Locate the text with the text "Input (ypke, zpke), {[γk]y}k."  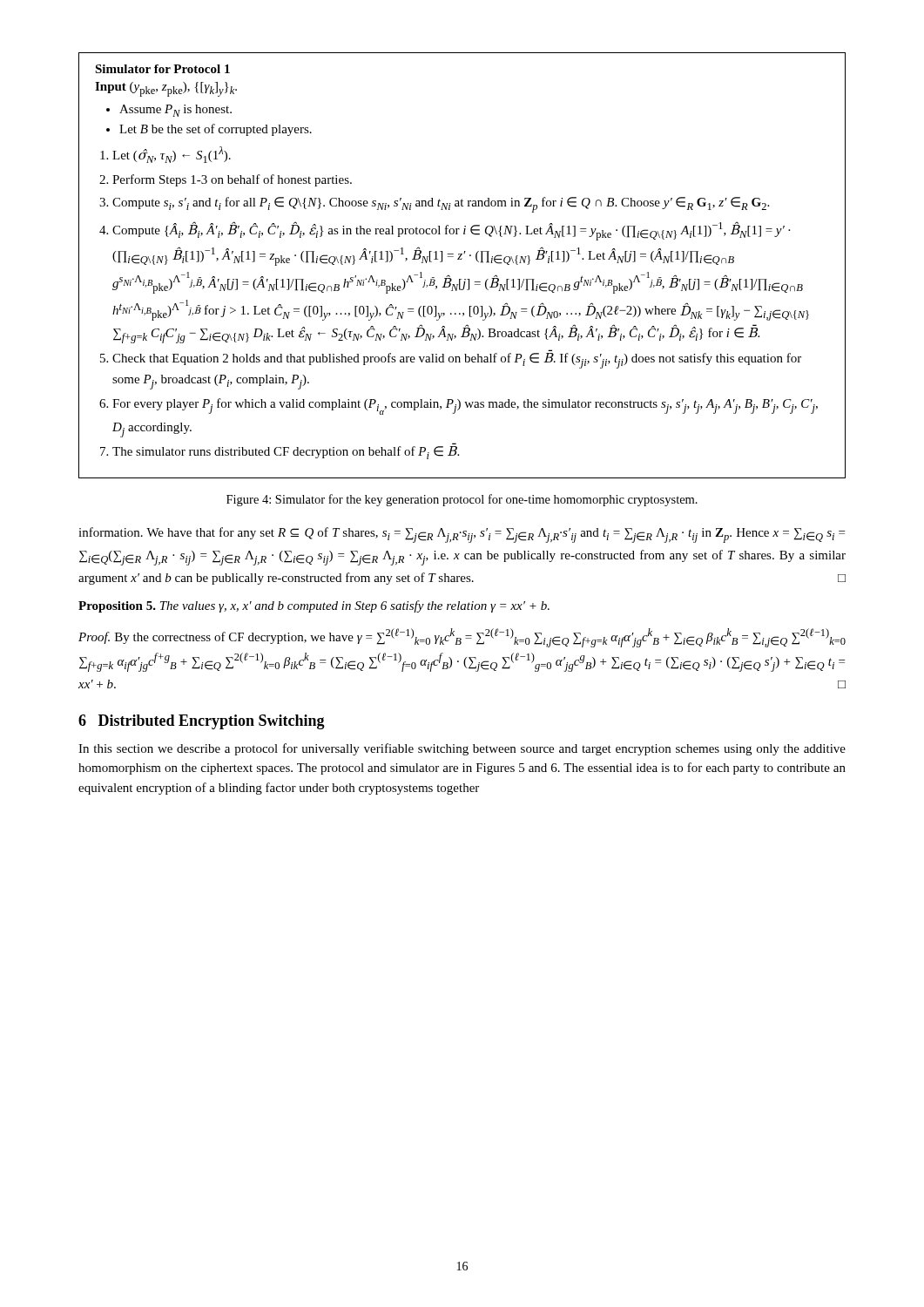click(x=166, y=88)
